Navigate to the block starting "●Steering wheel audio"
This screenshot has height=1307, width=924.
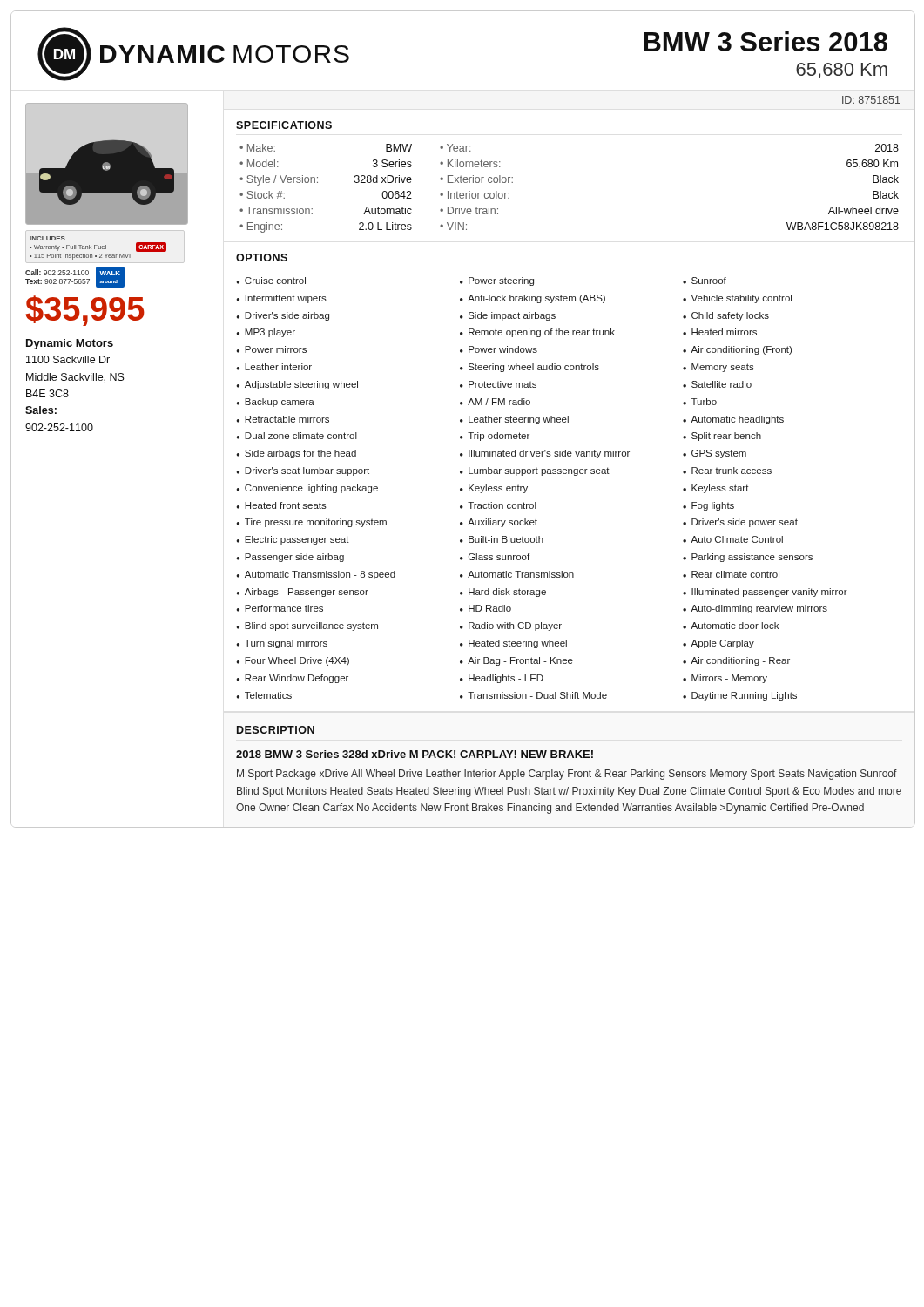tap(529, 368)
